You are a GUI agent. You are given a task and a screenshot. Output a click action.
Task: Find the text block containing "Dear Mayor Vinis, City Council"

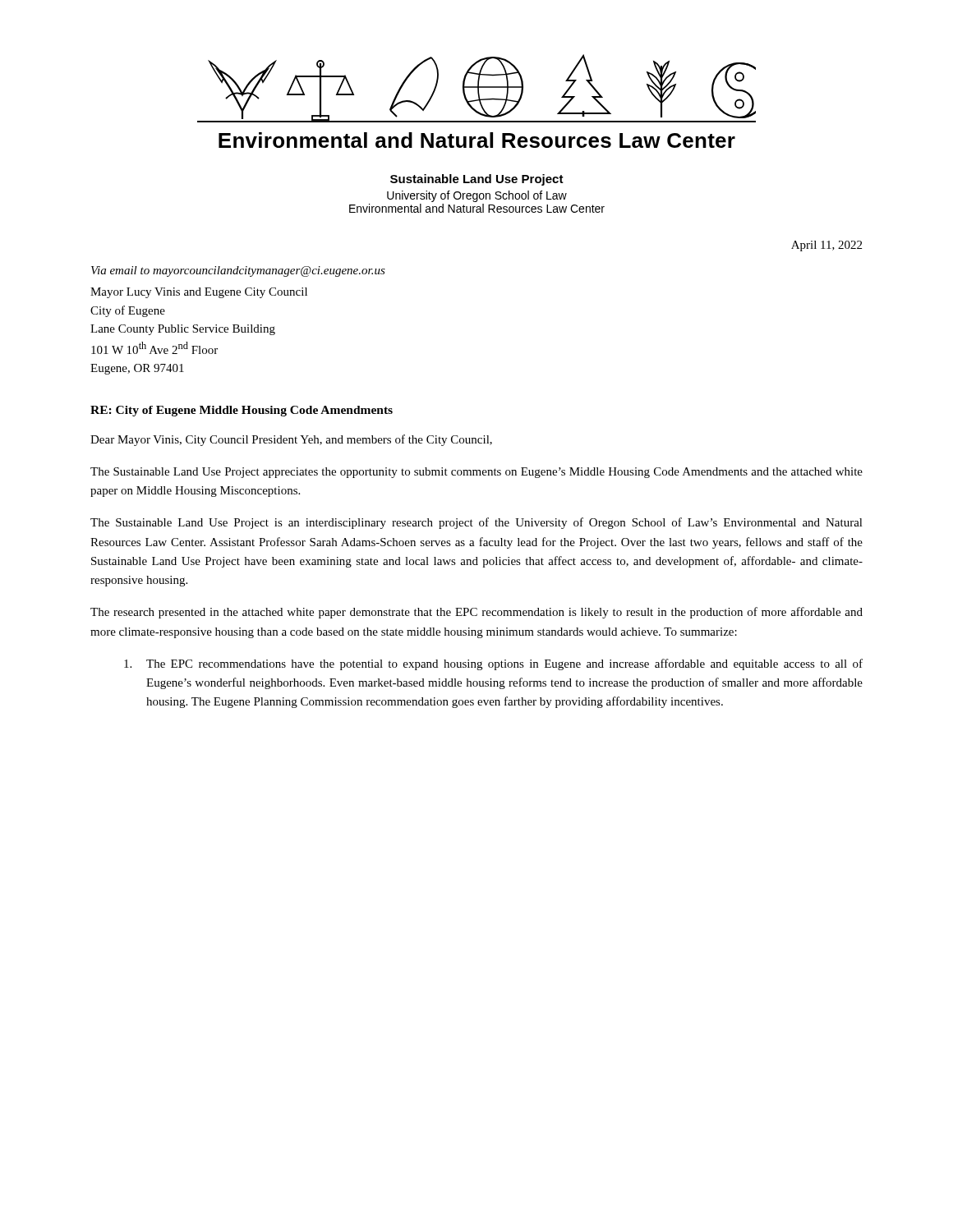click(x=291, y=439)
